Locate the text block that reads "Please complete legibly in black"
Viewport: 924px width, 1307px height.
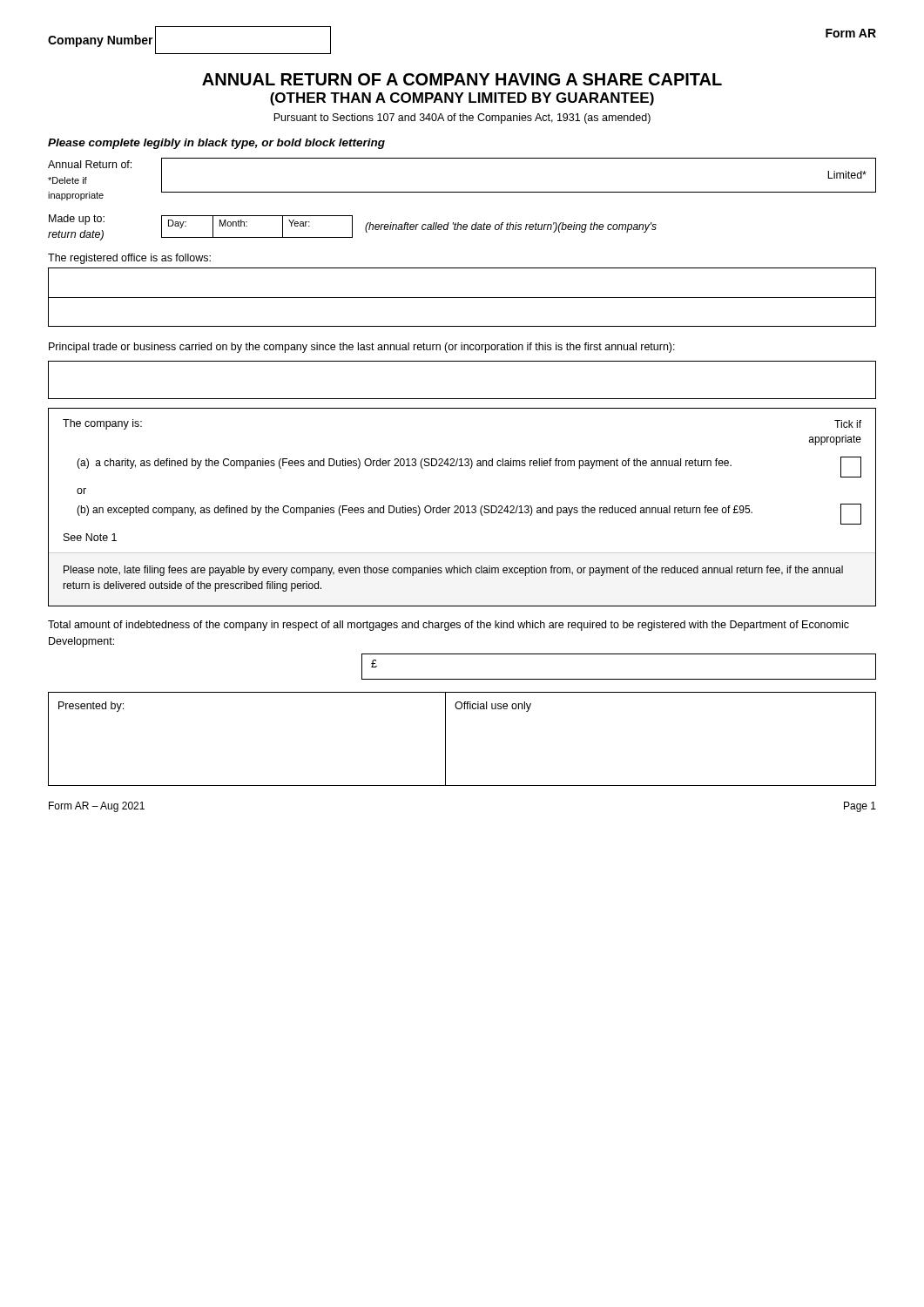coord(216,142)
